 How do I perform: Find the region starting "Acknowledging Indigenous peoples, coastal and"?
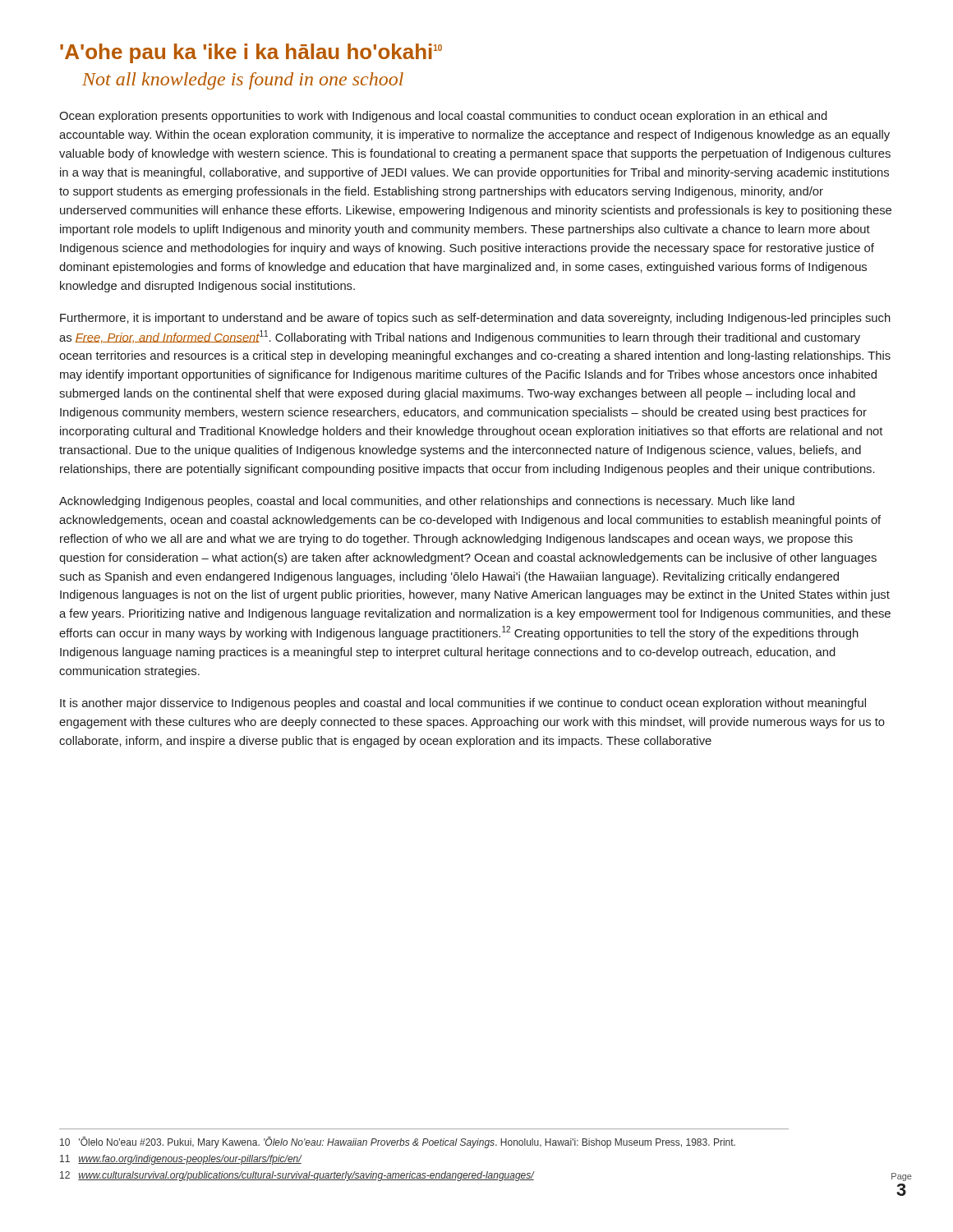475,586
